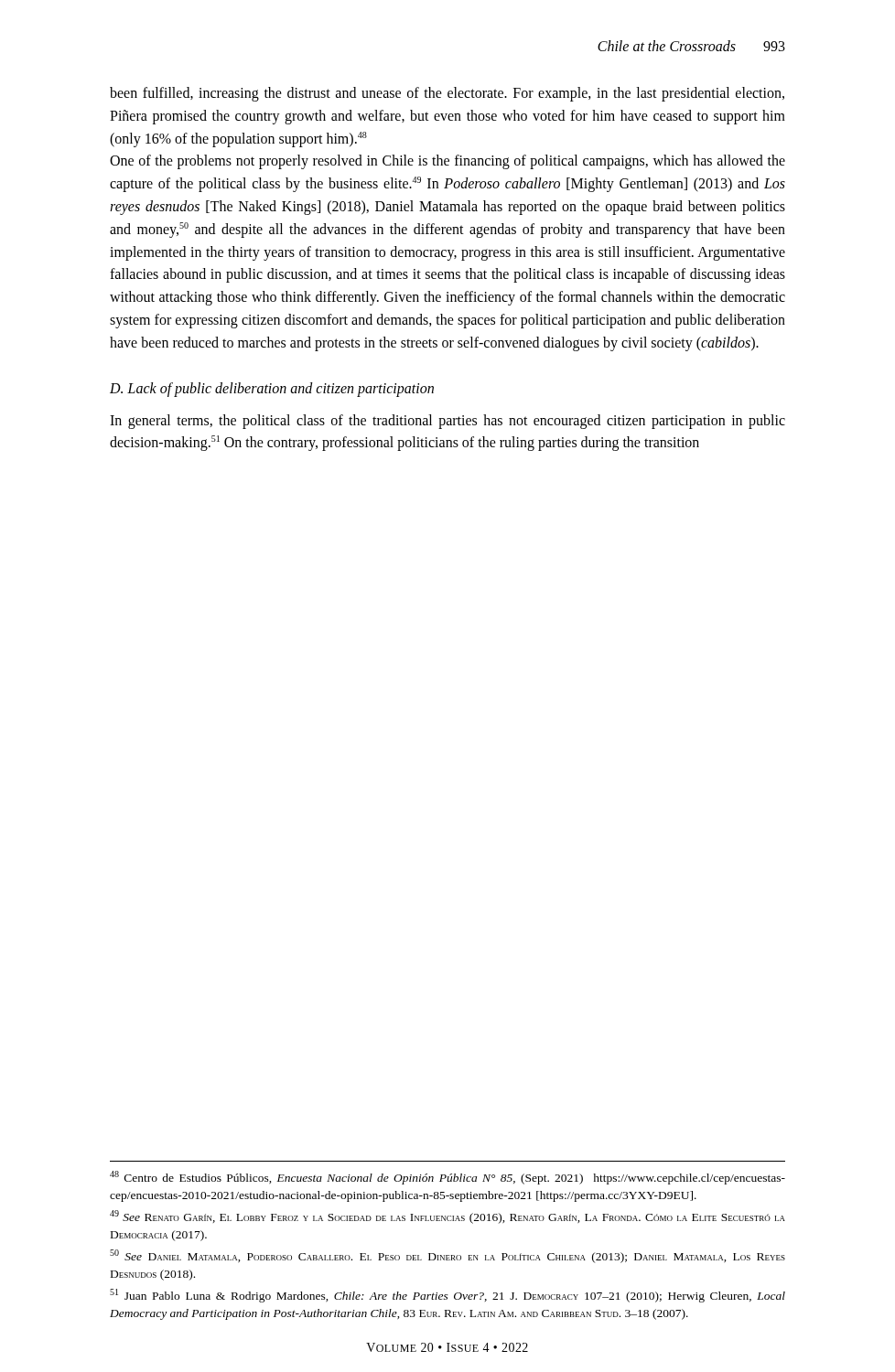Locate the passage starting "In general terms, the"
895x1372 pixels.
tap(448, 432)
